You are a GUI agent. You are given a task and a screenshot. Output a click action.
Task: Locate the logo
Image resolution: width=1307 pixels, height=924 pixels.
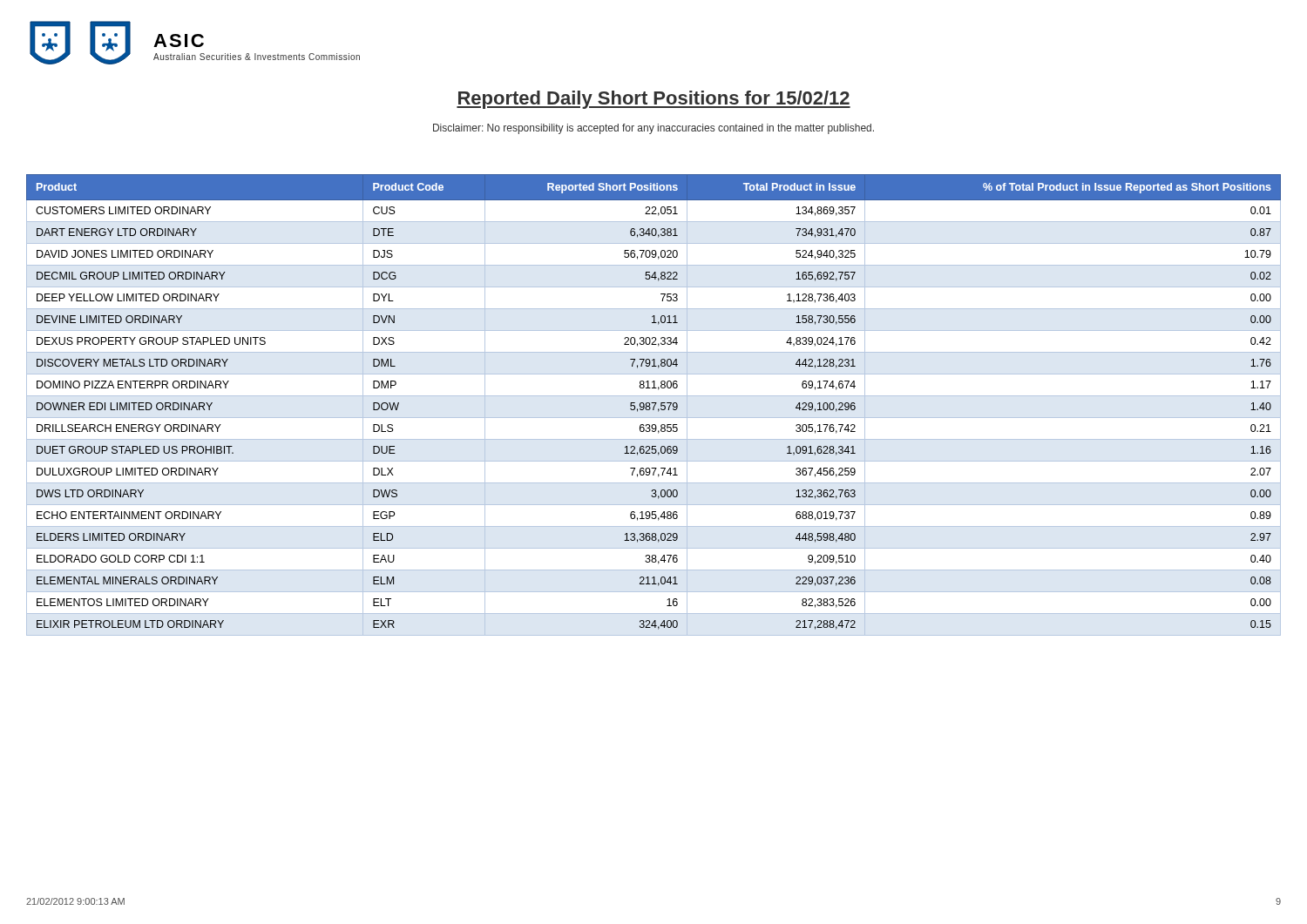654,46
